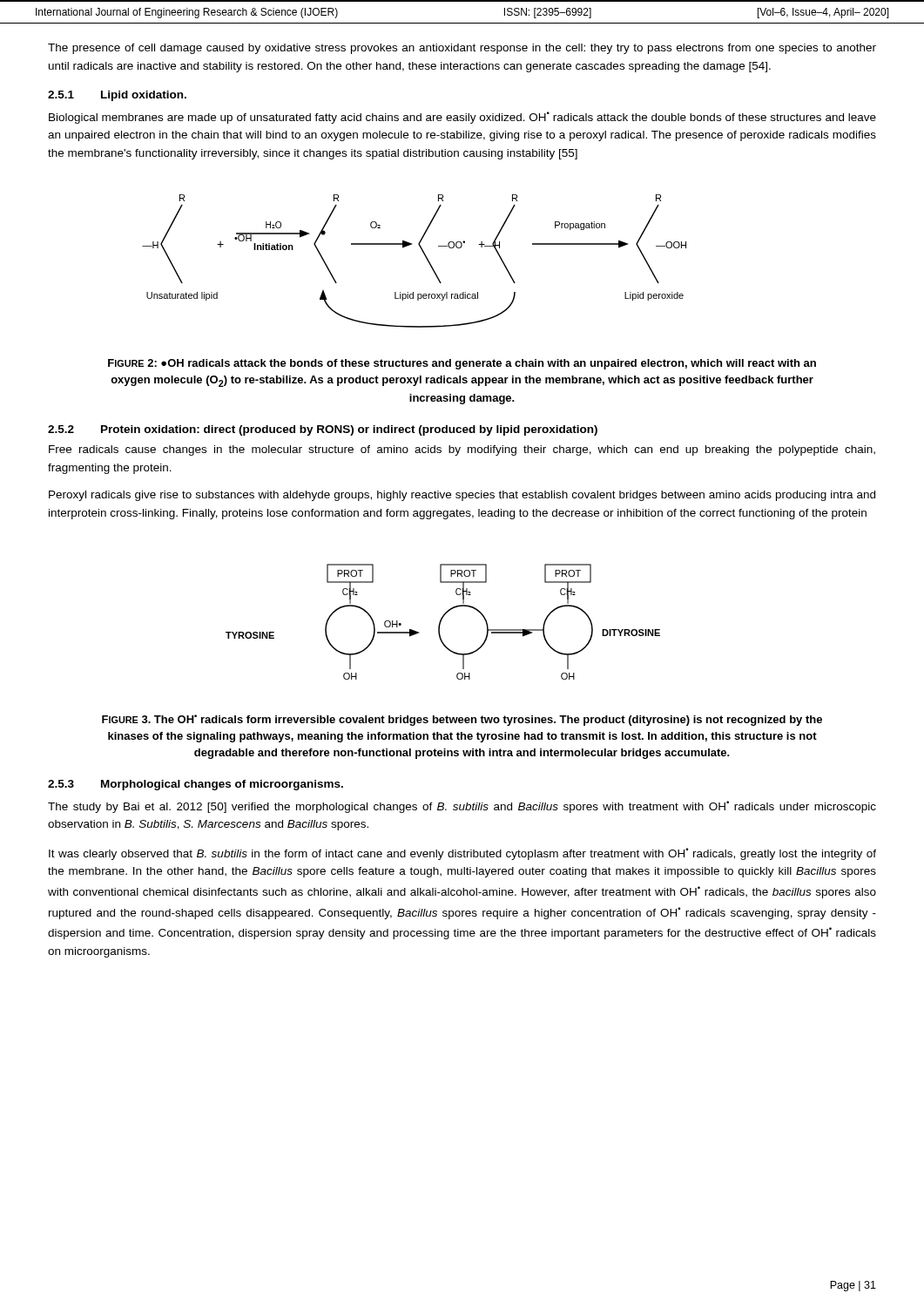The width and height of the screenshot is (924, 1307).
Task: Navigate to the element starting "Peroxyl radicals give rise to substances with aldehyde"
Action: click(x=462, y=504)
